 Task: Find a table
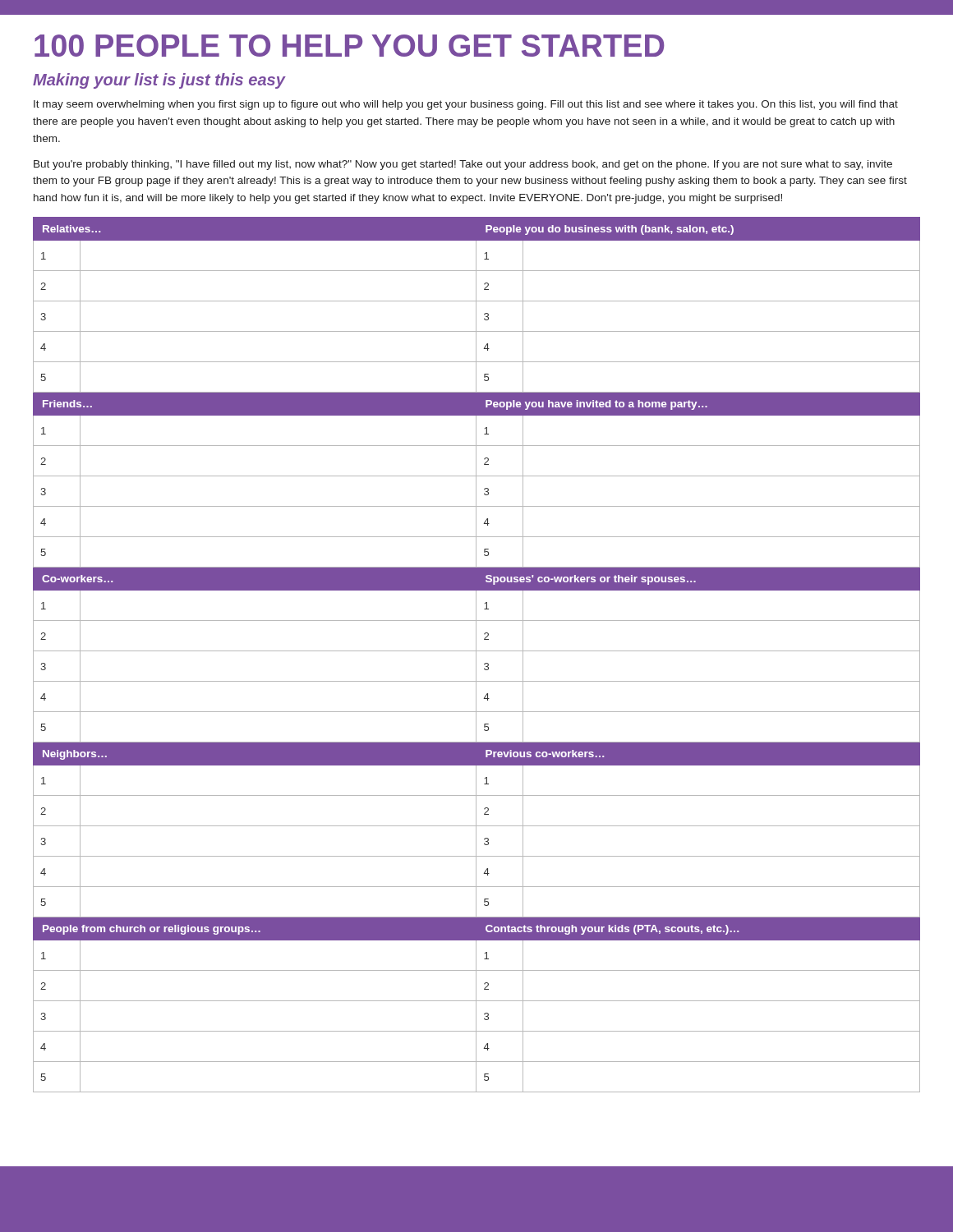click(x=476, y=655)
